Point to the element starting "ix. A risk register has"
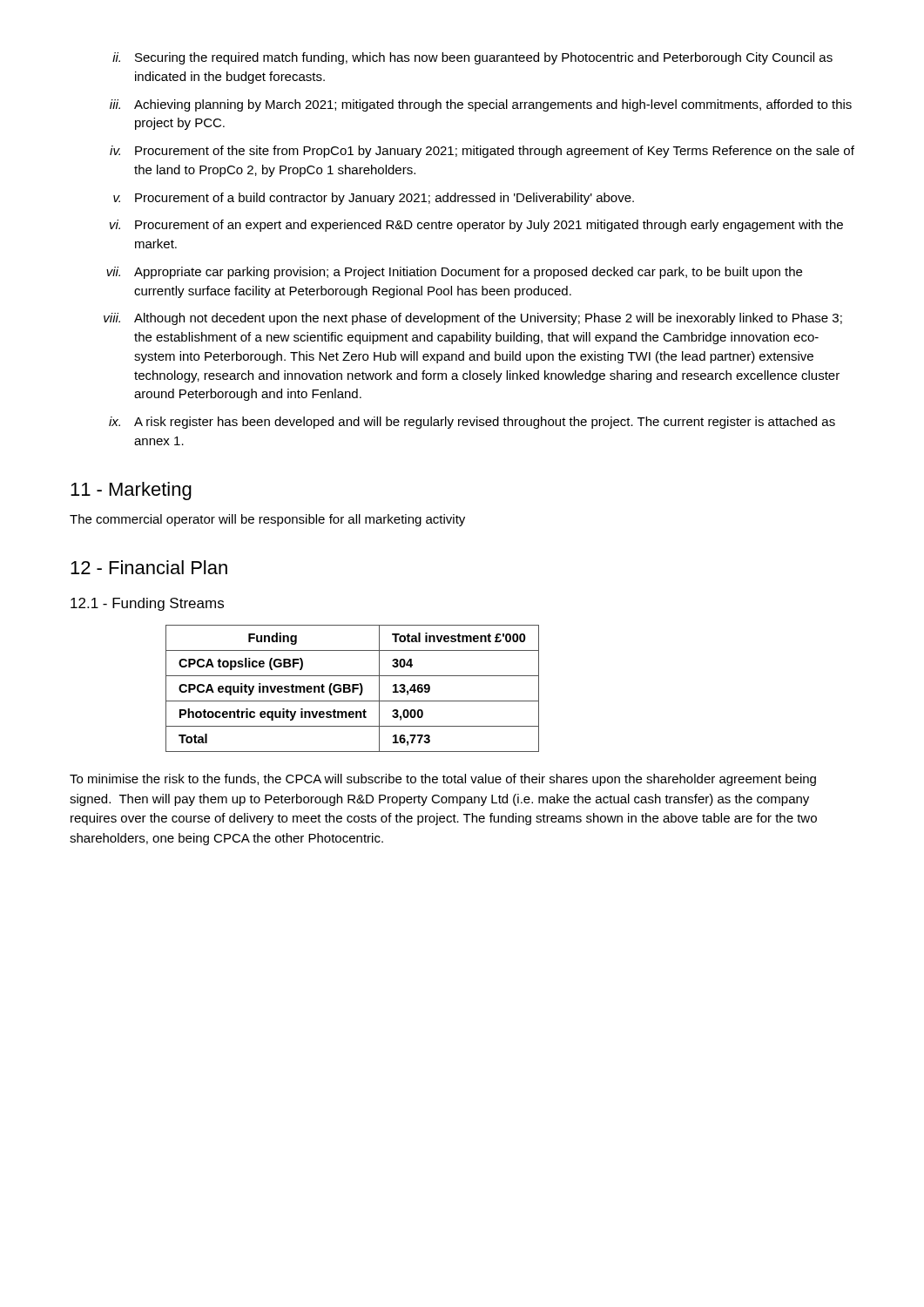924x1307 pixels. [x=462, y=431]
